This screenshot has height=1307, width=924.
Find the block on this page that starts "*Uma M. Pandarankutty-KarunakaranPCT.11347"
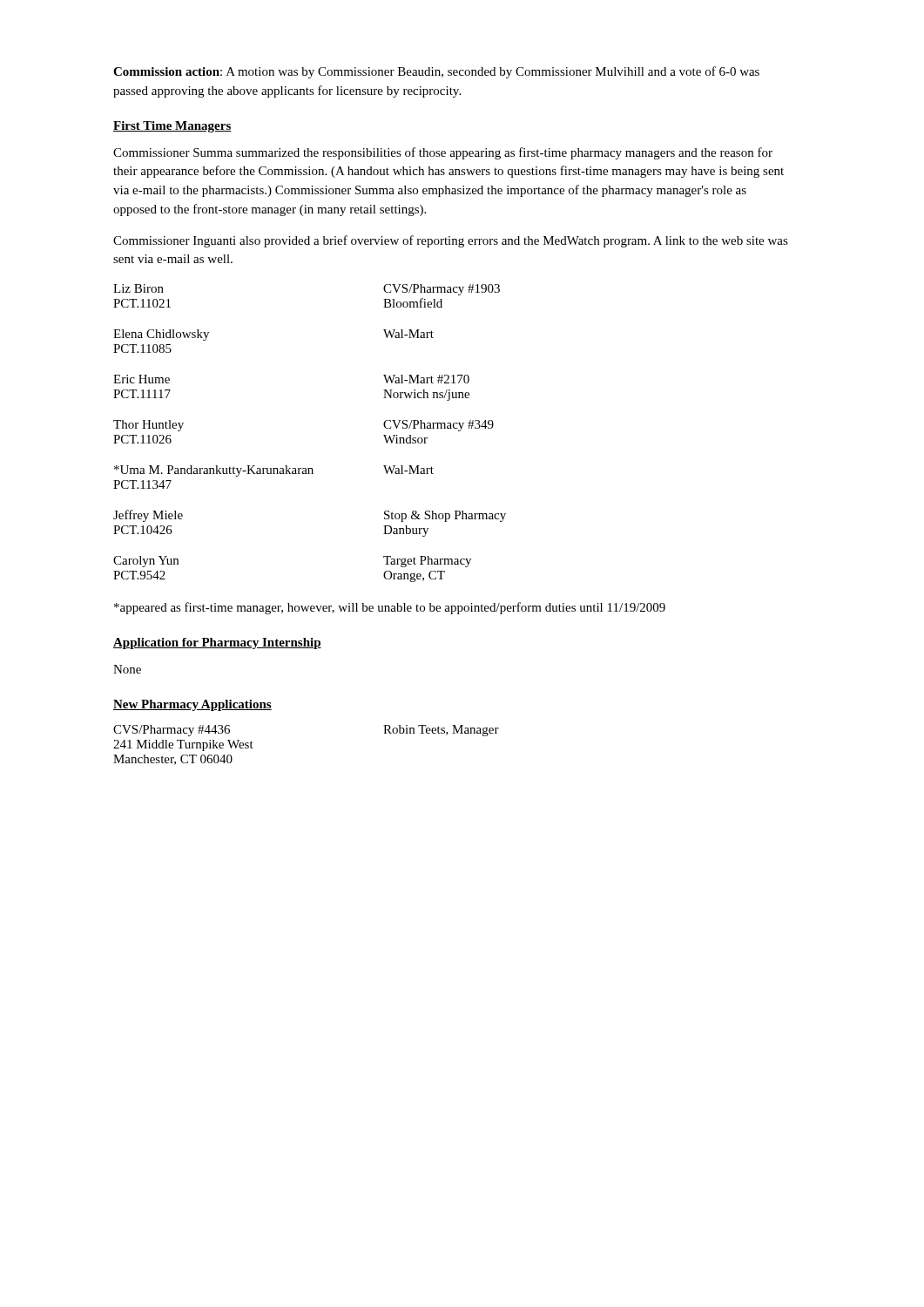coord(274,471)
